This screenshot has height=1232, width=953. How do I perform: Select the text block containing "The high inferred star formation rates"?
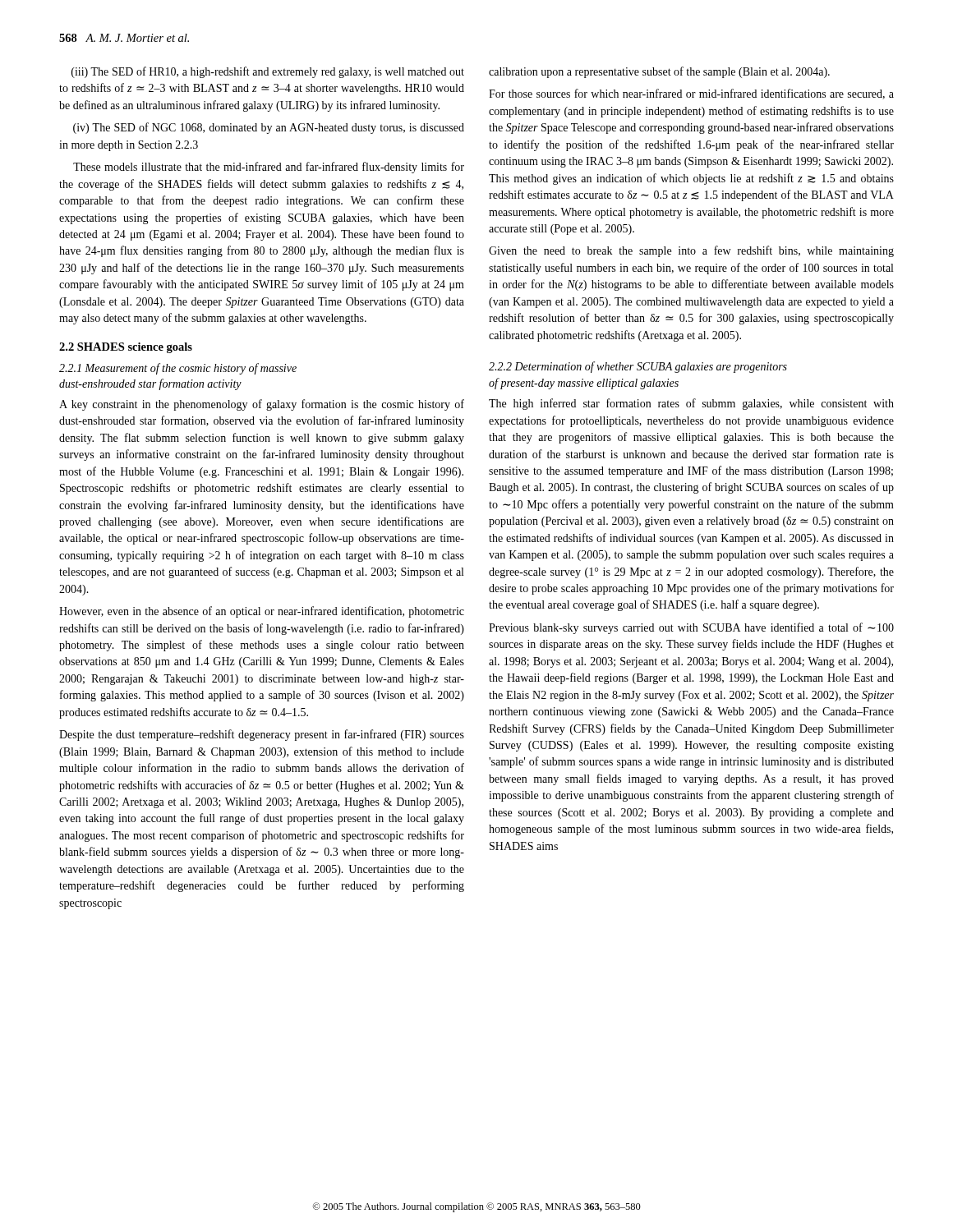pos(691,505)
